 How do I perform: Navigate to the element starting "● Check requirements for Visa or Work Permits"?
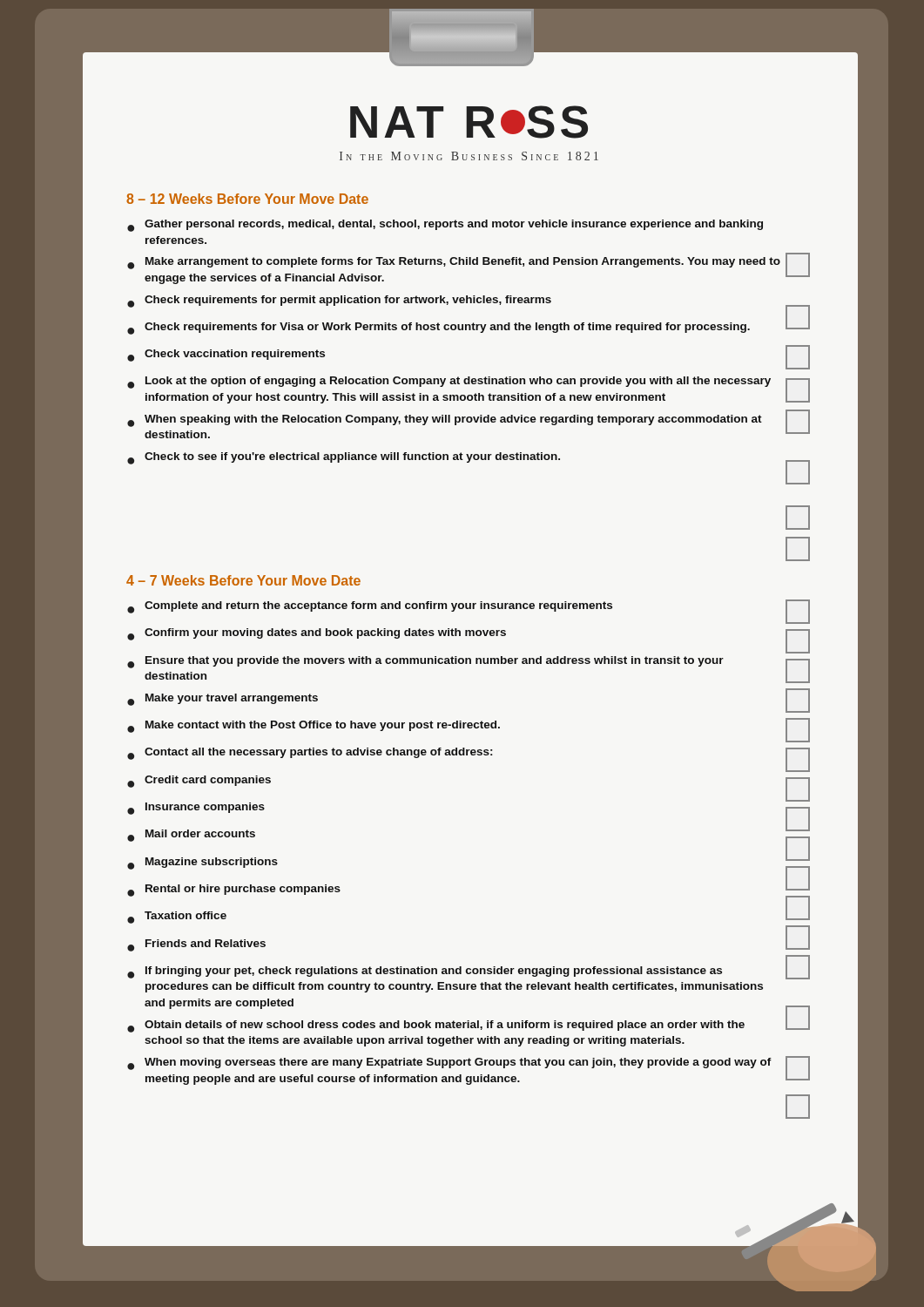click(x=438, y=330)
